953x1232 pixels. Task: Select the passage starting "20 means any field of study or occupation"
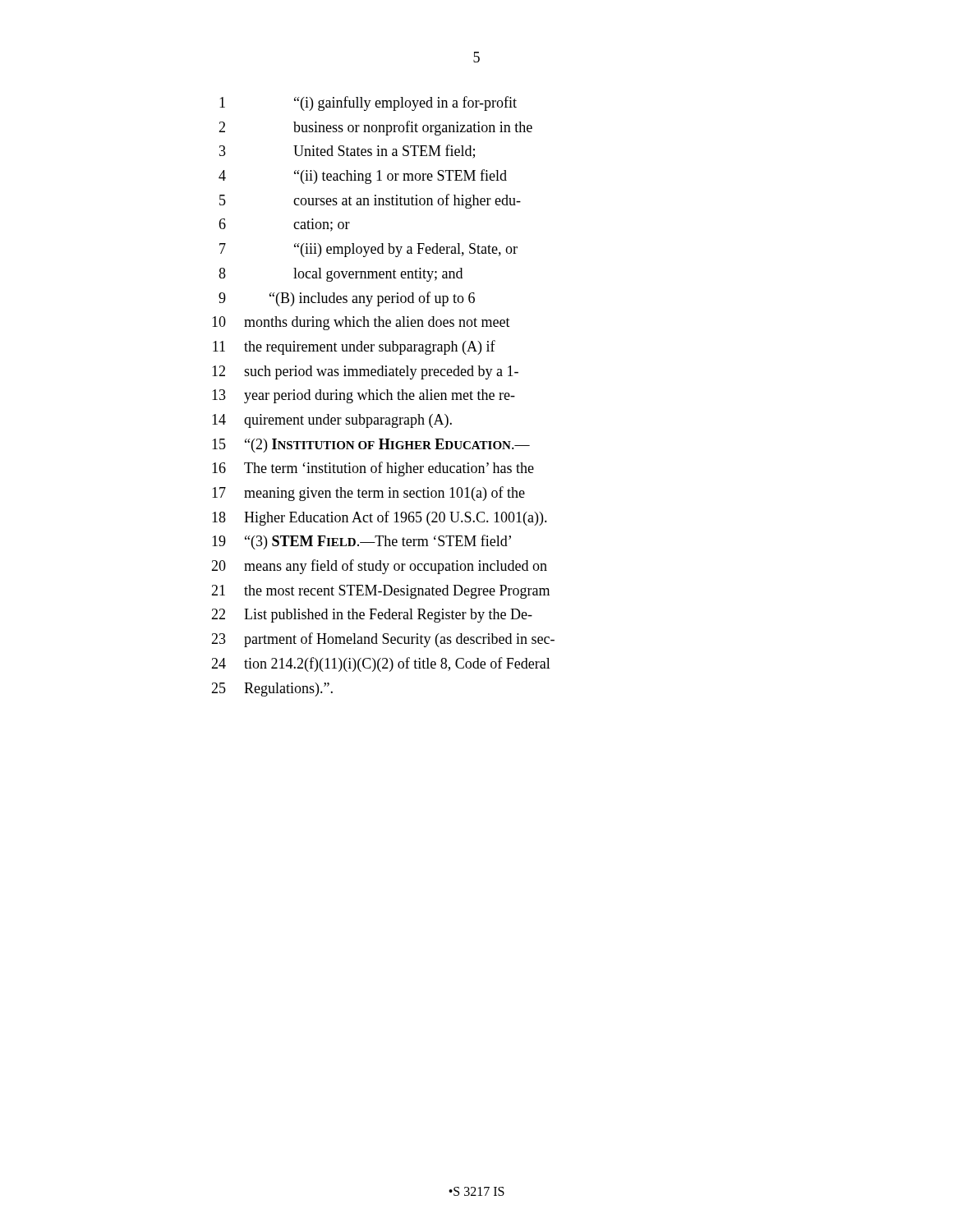coord(476,567)
